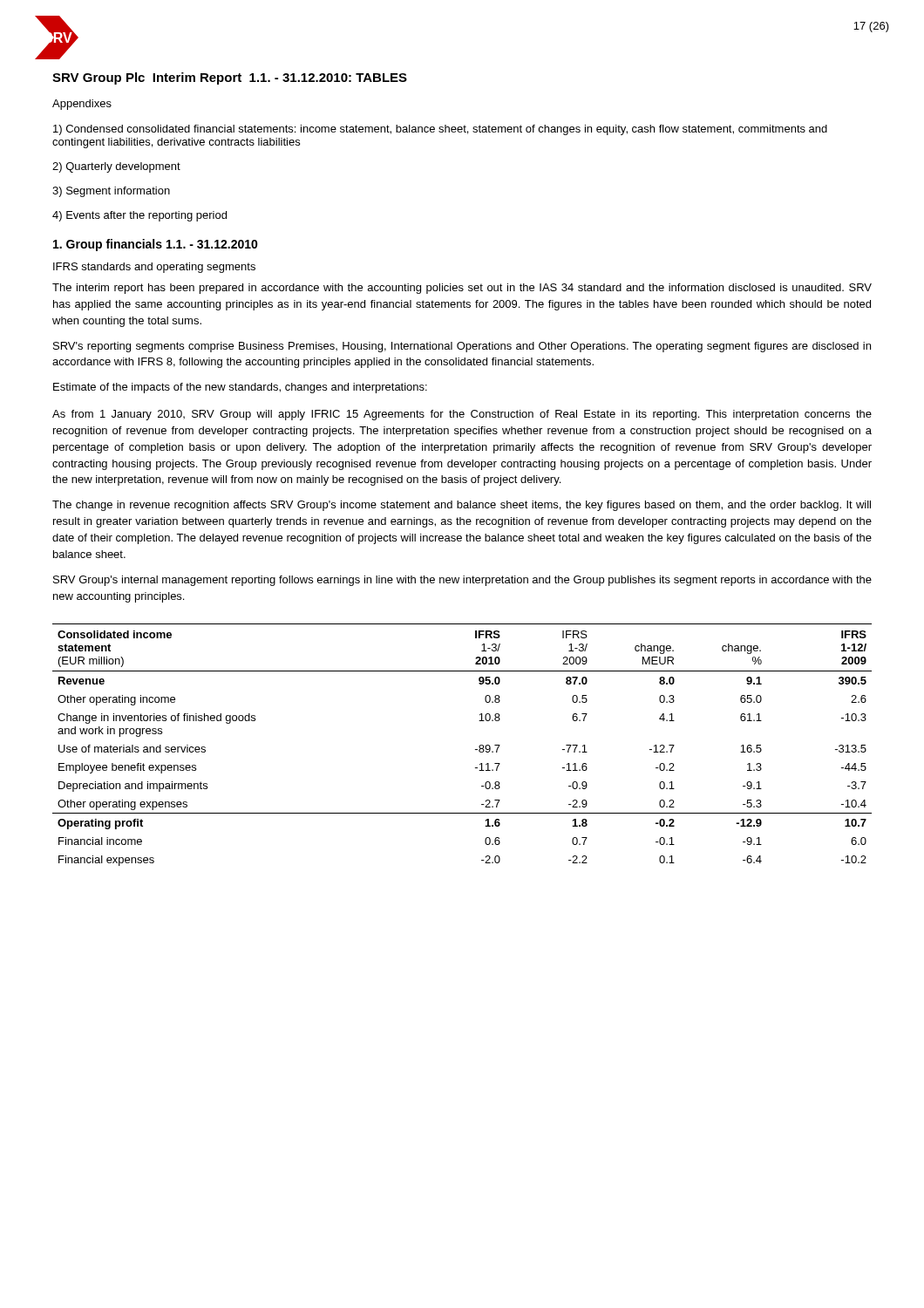Screen dimensions: 1308x924
Task: Select the text block containing "As from 1"
Action: coord(462,447)
